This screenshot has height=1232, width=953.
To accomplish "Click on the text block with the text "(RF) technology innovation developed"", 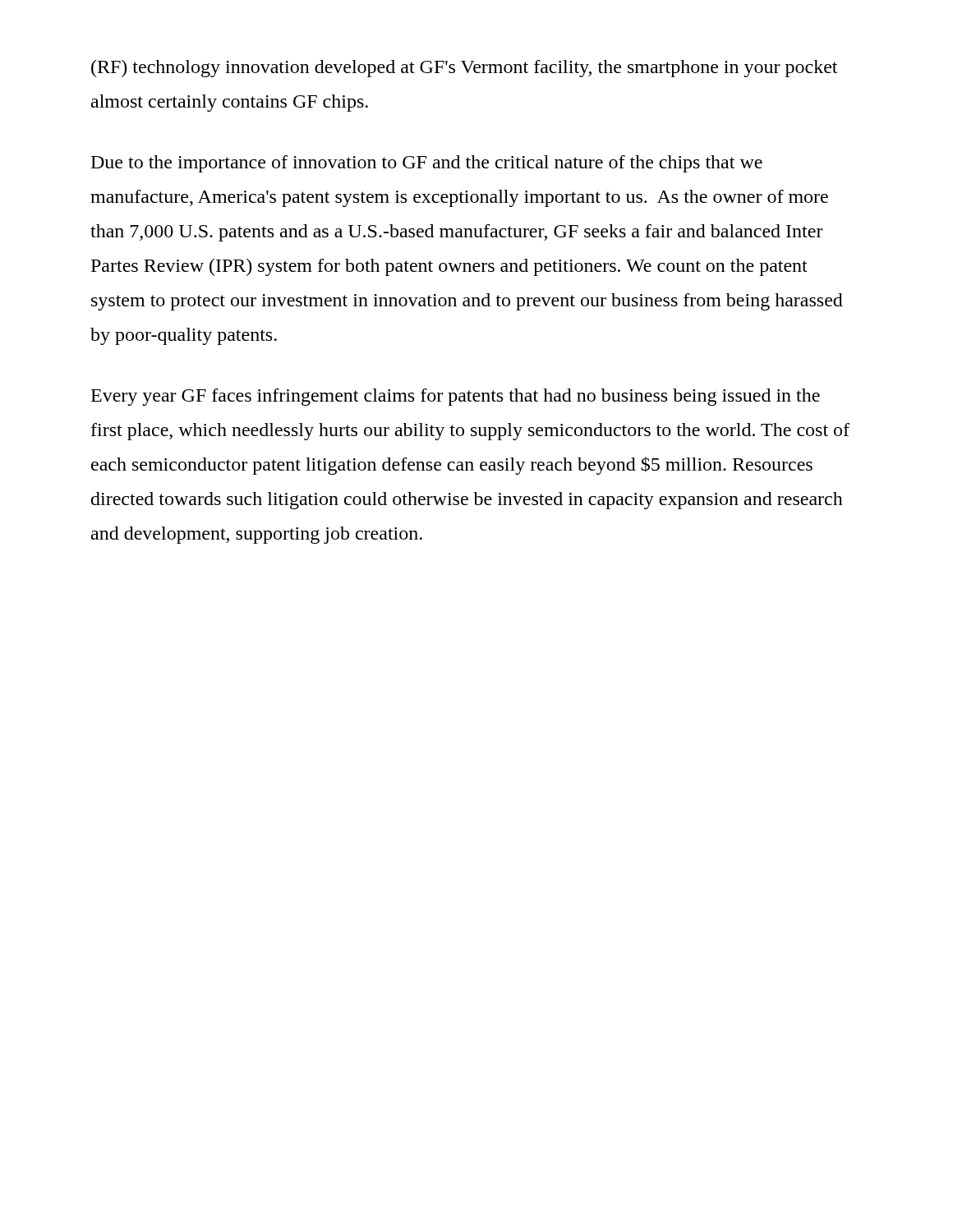I will [464, 69].
